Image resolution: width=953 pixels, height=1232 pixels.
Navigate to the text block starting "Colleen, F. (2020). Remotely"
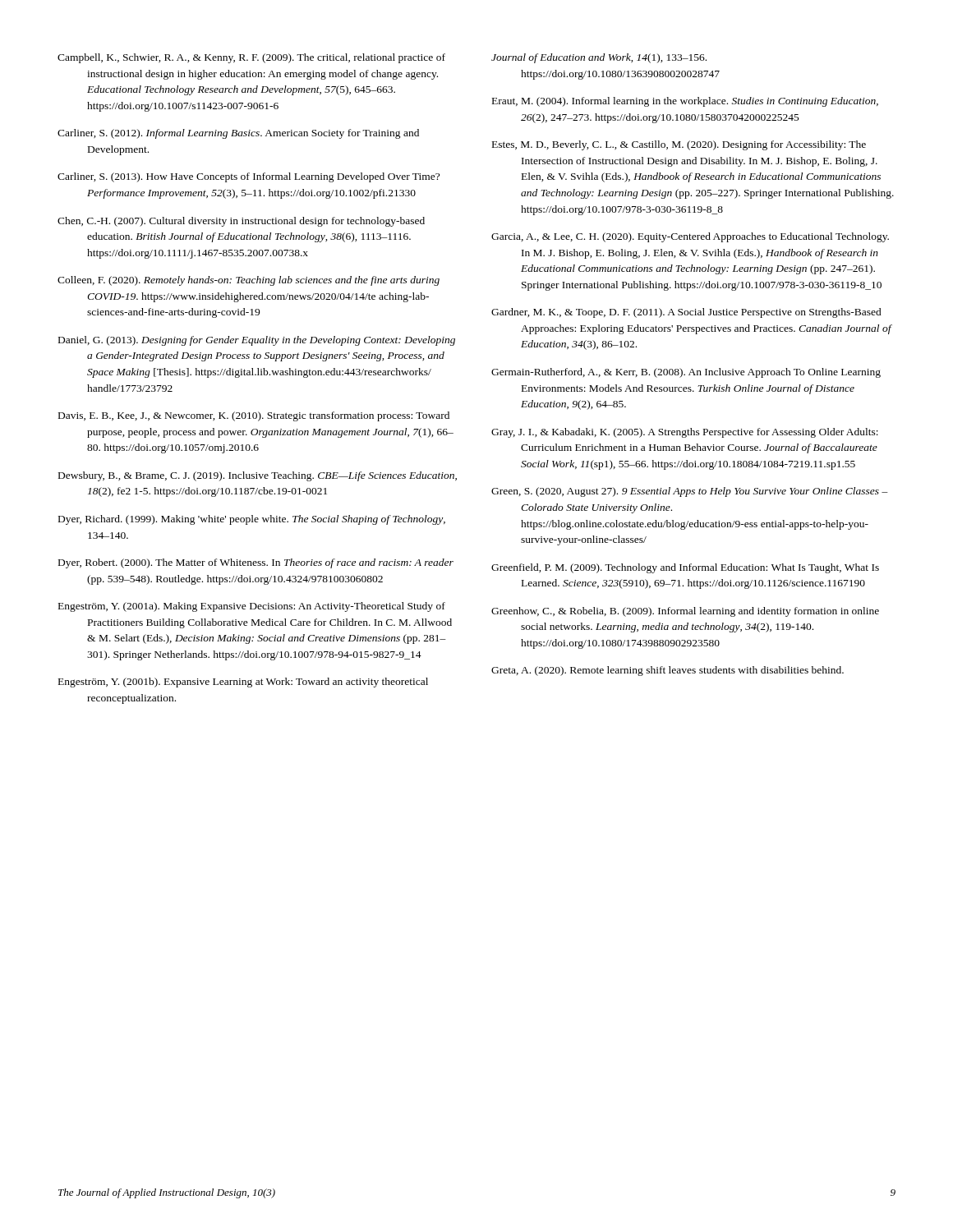tap(249, 296)
